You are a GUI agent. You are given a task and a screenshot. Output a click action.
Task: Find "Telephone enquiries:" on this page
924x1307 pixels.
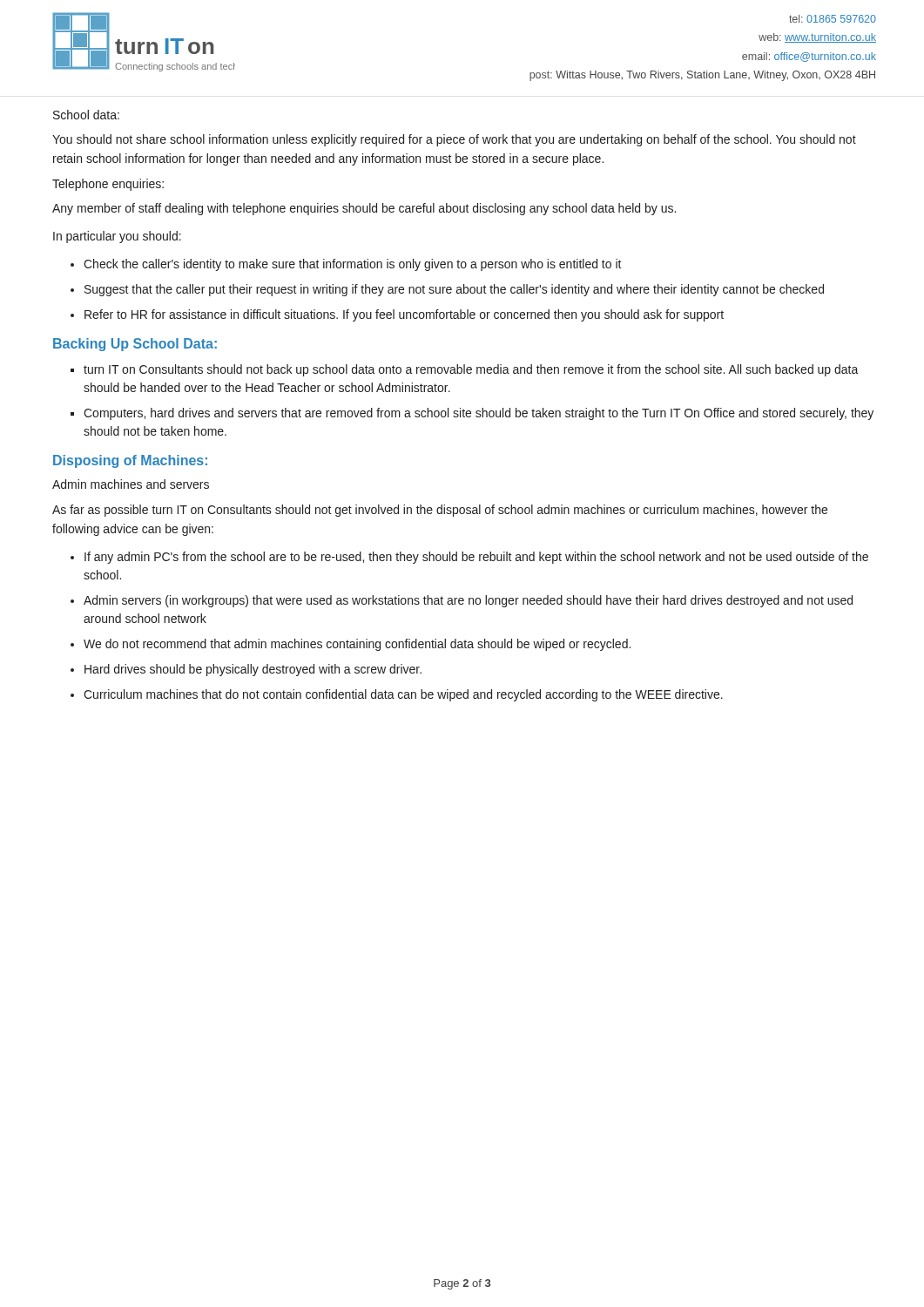tap(109, 184)
